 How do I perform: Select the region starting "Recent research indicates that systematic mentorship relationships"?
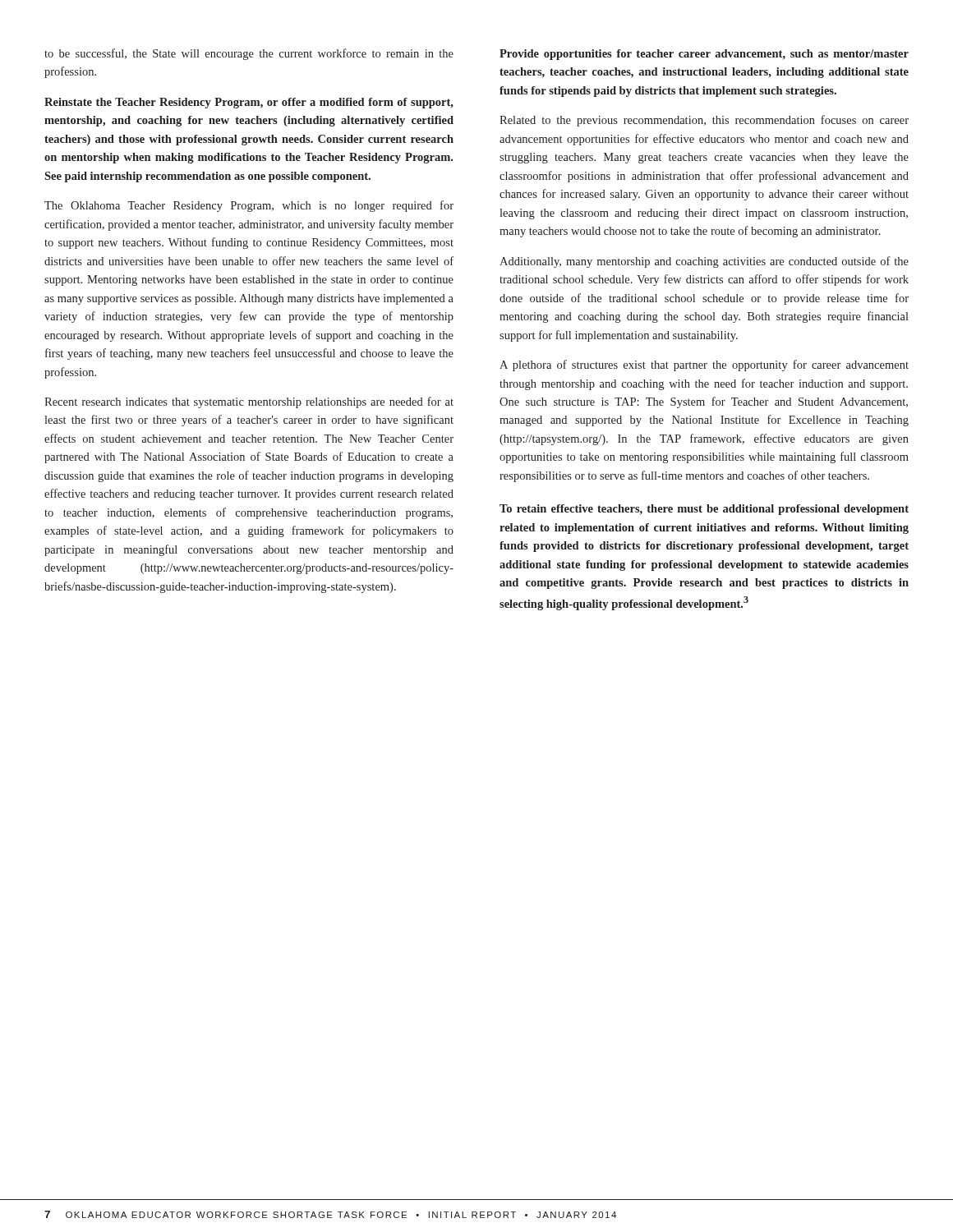click(x=249, y=494)
